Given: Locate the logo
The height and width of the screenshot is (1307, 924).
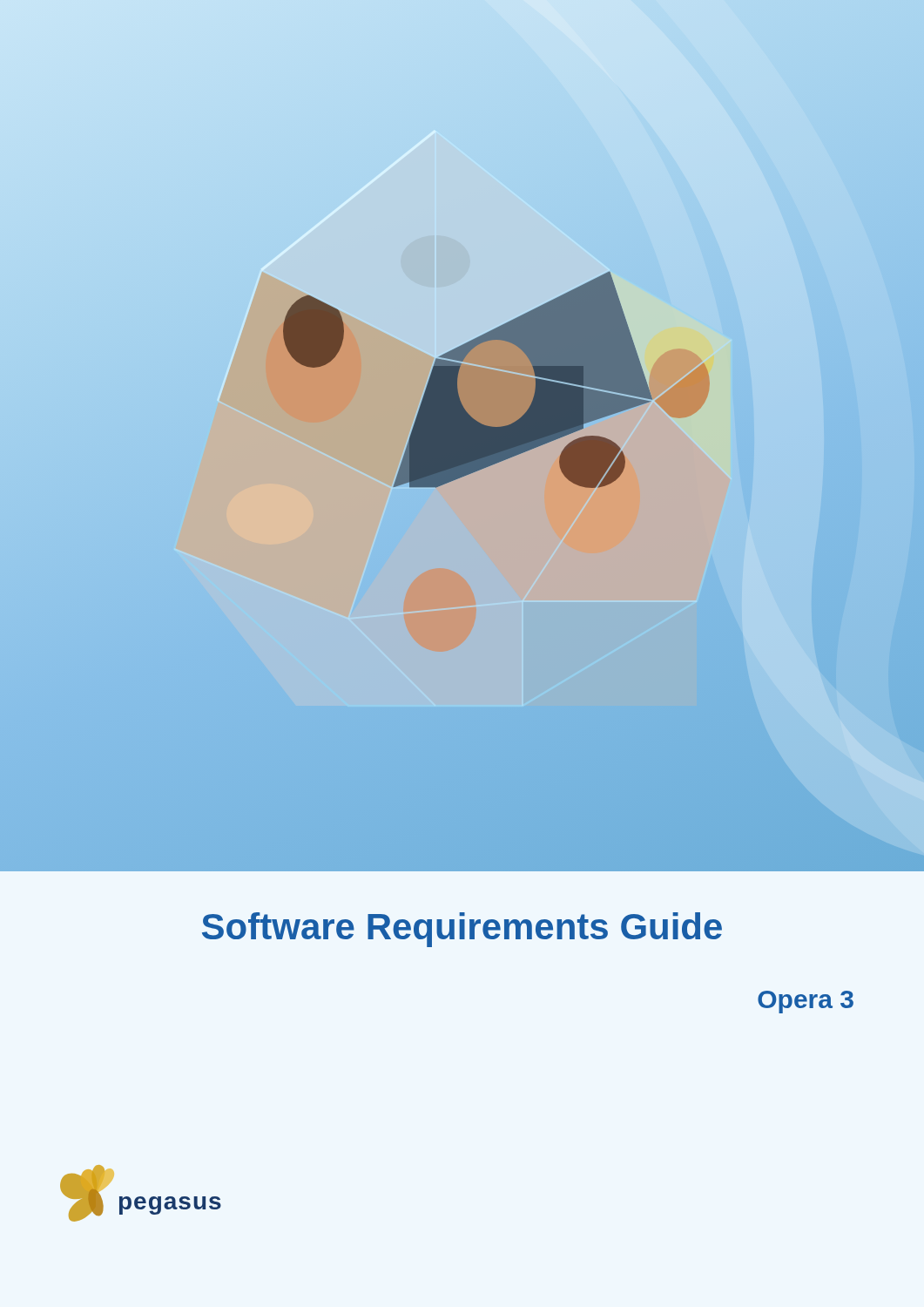Looking at the screenshot, I should point(139,1195).
